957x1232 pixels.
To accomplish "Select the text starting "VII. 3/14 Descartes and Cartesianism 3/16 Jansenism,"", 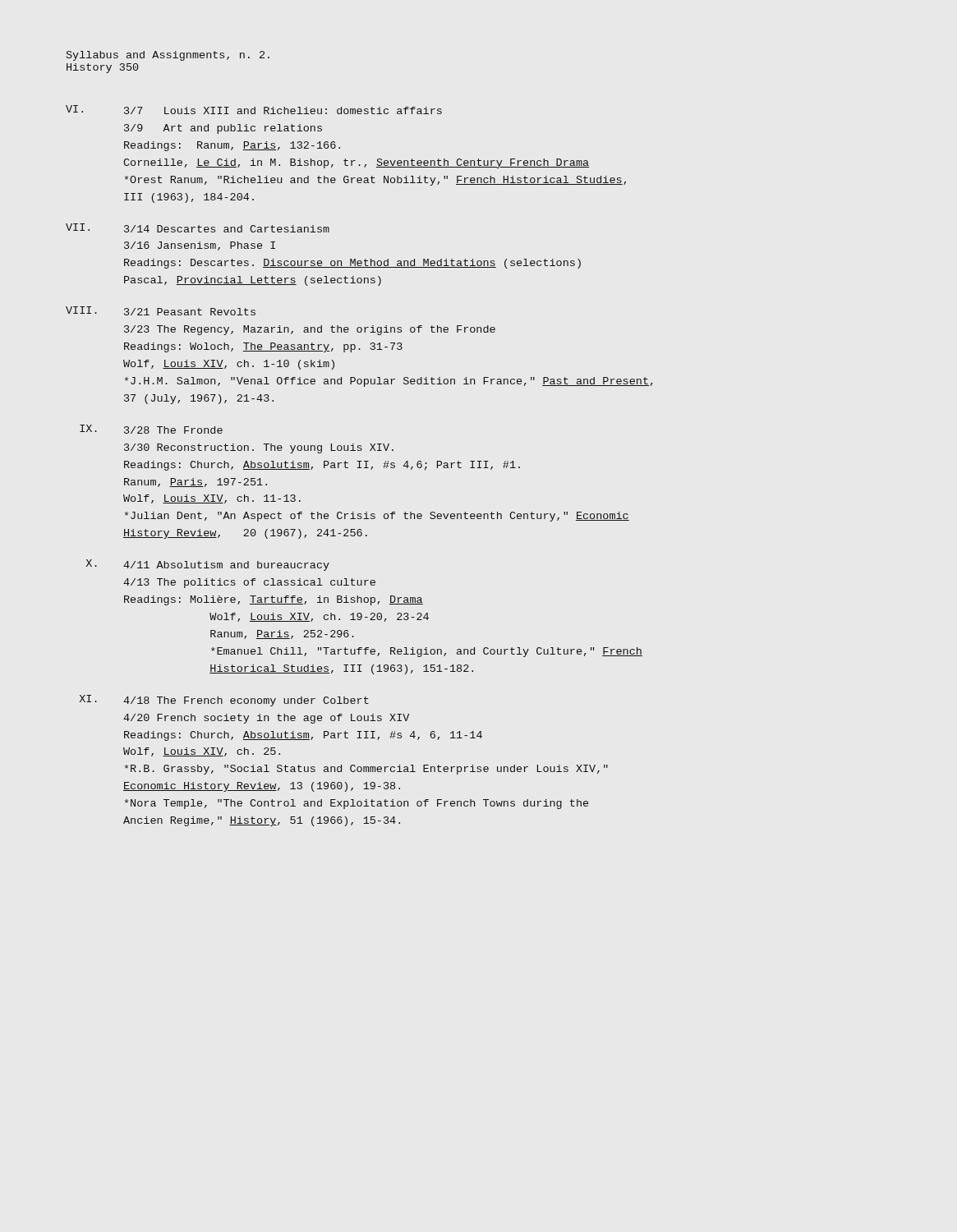I will click(x=456, y=256).
